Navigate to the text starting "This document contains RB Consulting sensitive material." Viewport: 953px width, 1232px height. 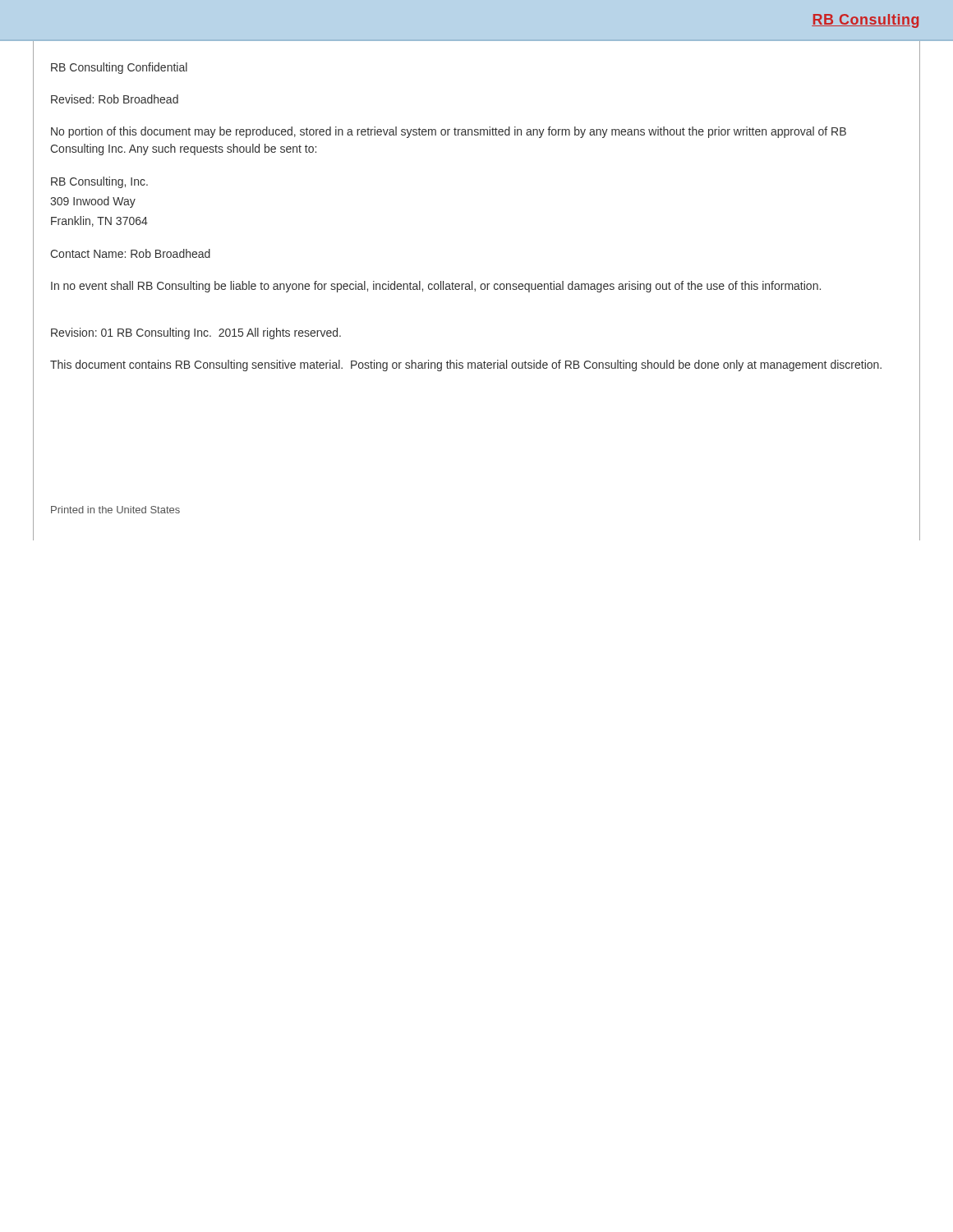click(x=466, y=365)
